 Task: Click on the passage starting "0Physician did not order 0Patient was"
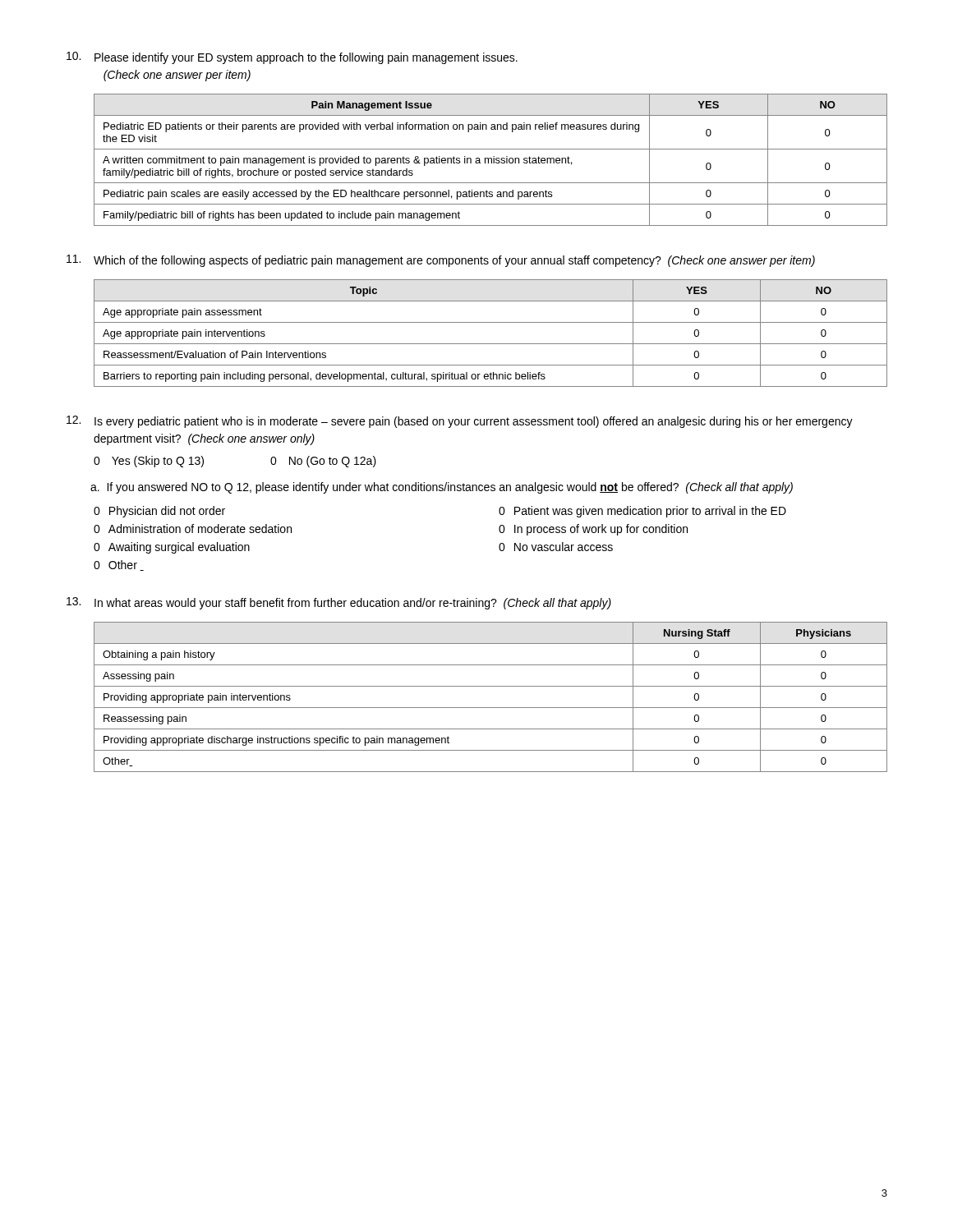pyautogui.click(x=490, y=538)
